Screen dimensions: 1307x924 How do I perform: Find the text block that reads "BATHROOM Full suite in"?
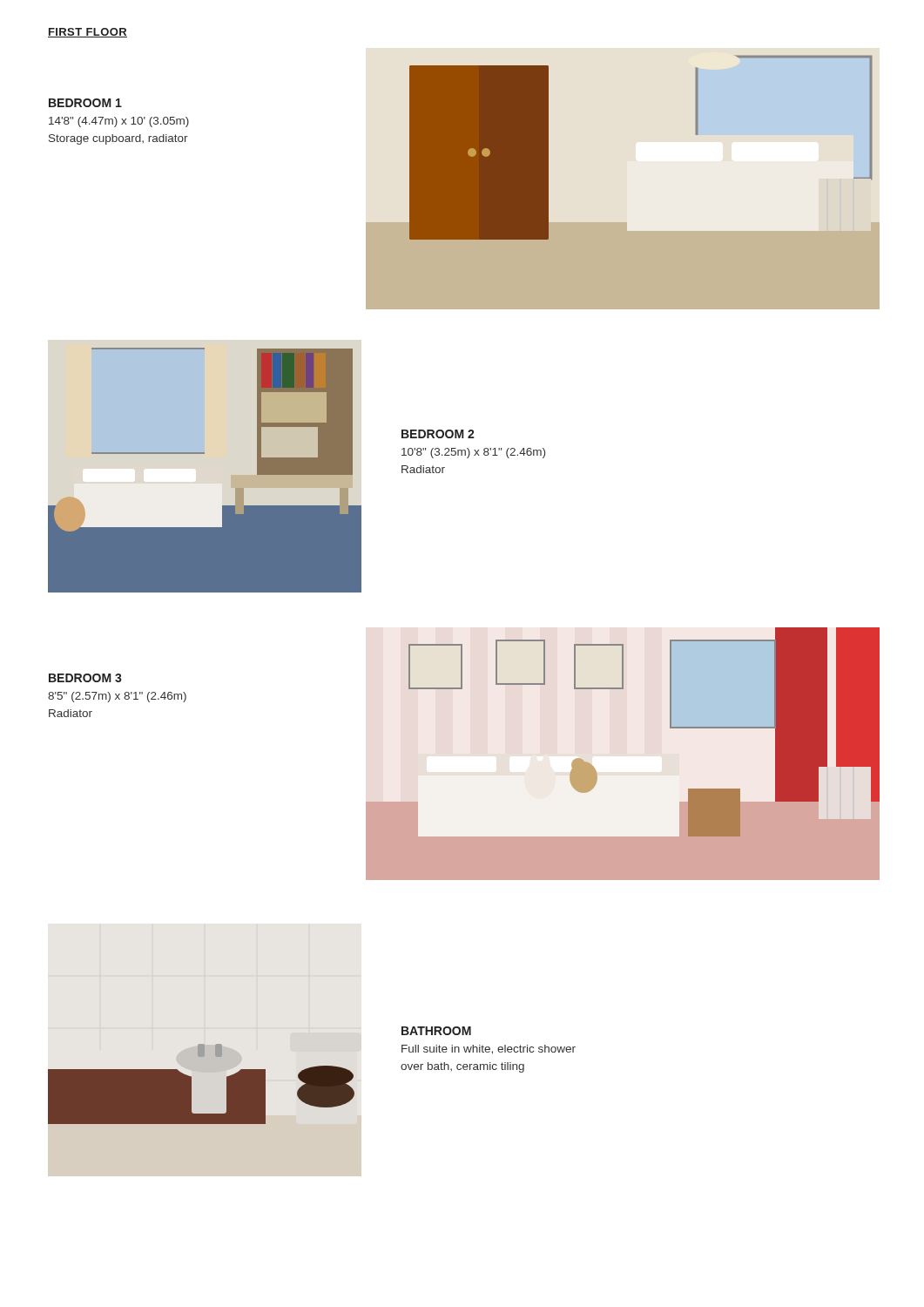[x=488, y=1050]
